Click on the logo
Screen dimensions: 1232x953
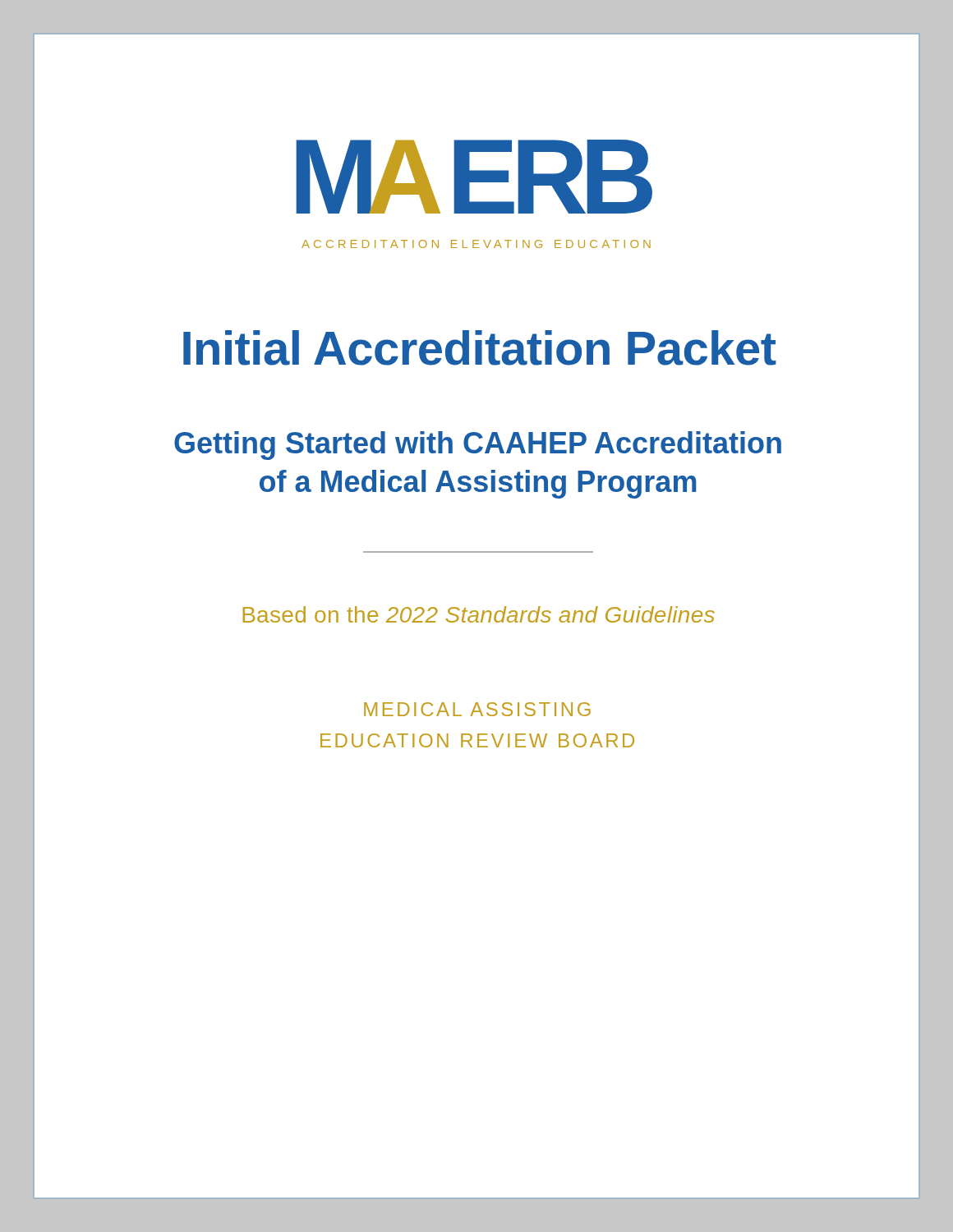[478, 190]
